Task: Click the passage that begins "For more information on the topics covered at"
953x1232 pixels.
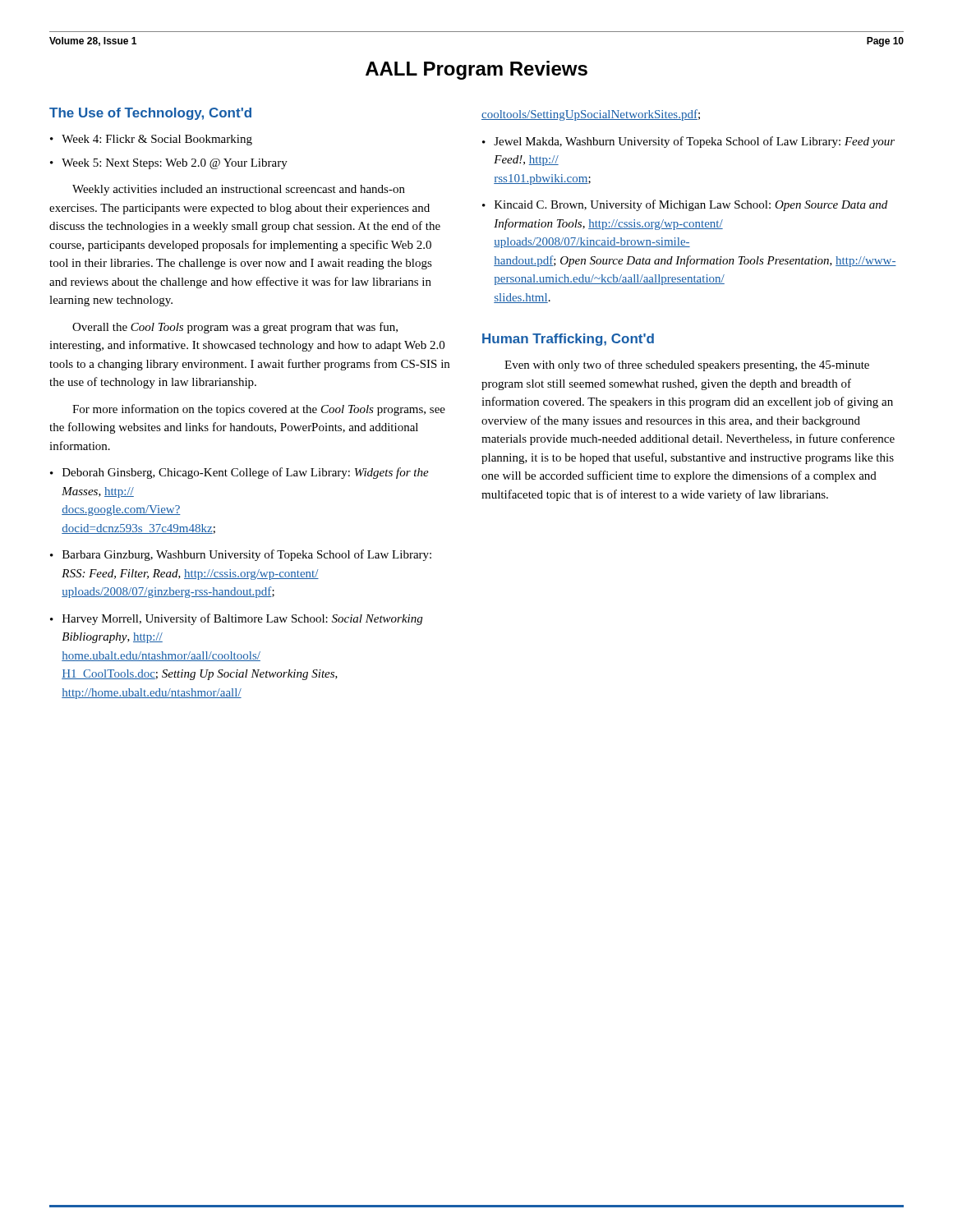Action: (251, 427)
